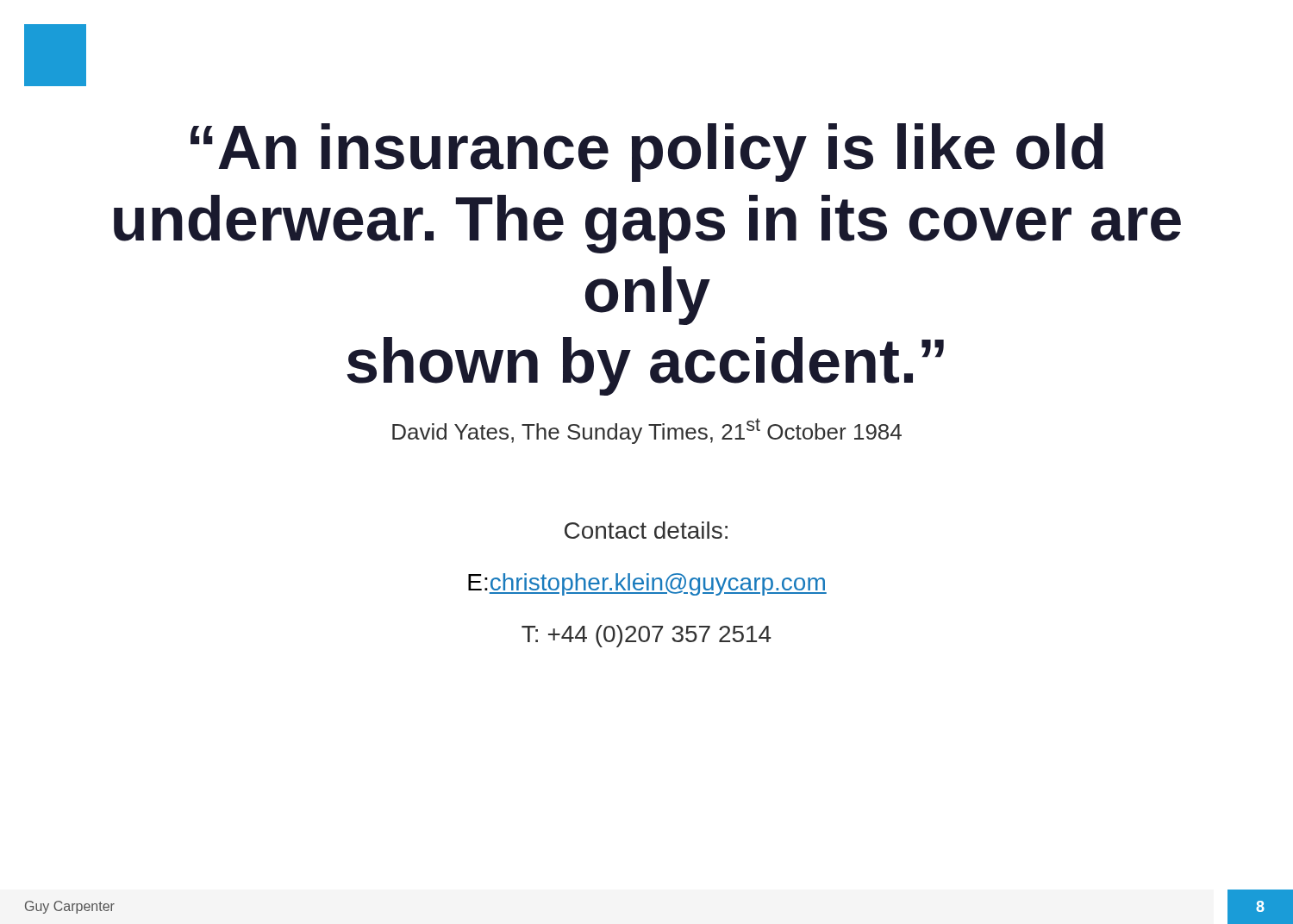Find "T: +44 (0)207 357 2514" on this page
Viewport: 1293px width, 924px height.
[x=646, y=634]
